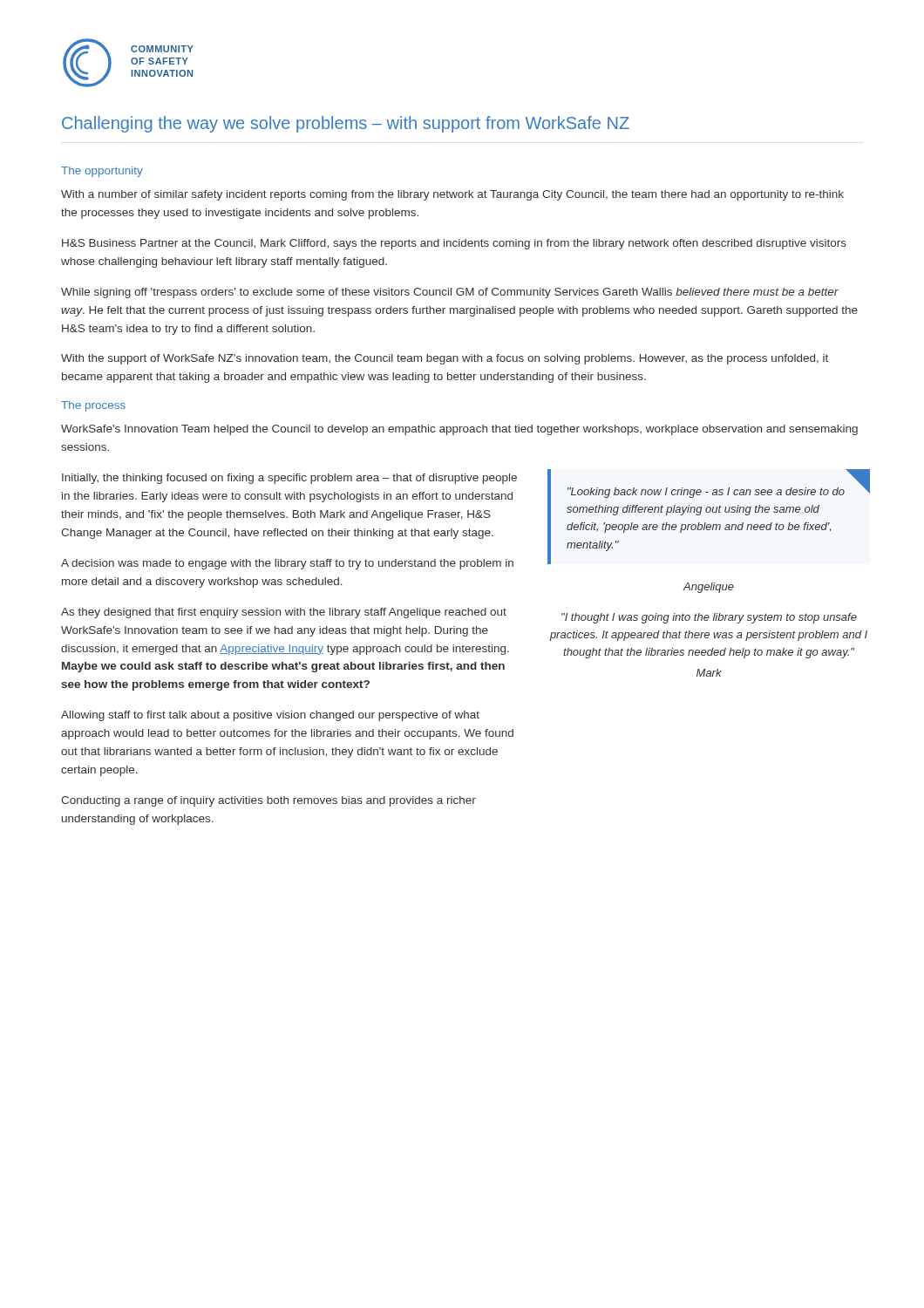Select the title that reads "Challenging the way we solve problems"
The height and width of the screenshot is (1308, 924).
(345, 123)
